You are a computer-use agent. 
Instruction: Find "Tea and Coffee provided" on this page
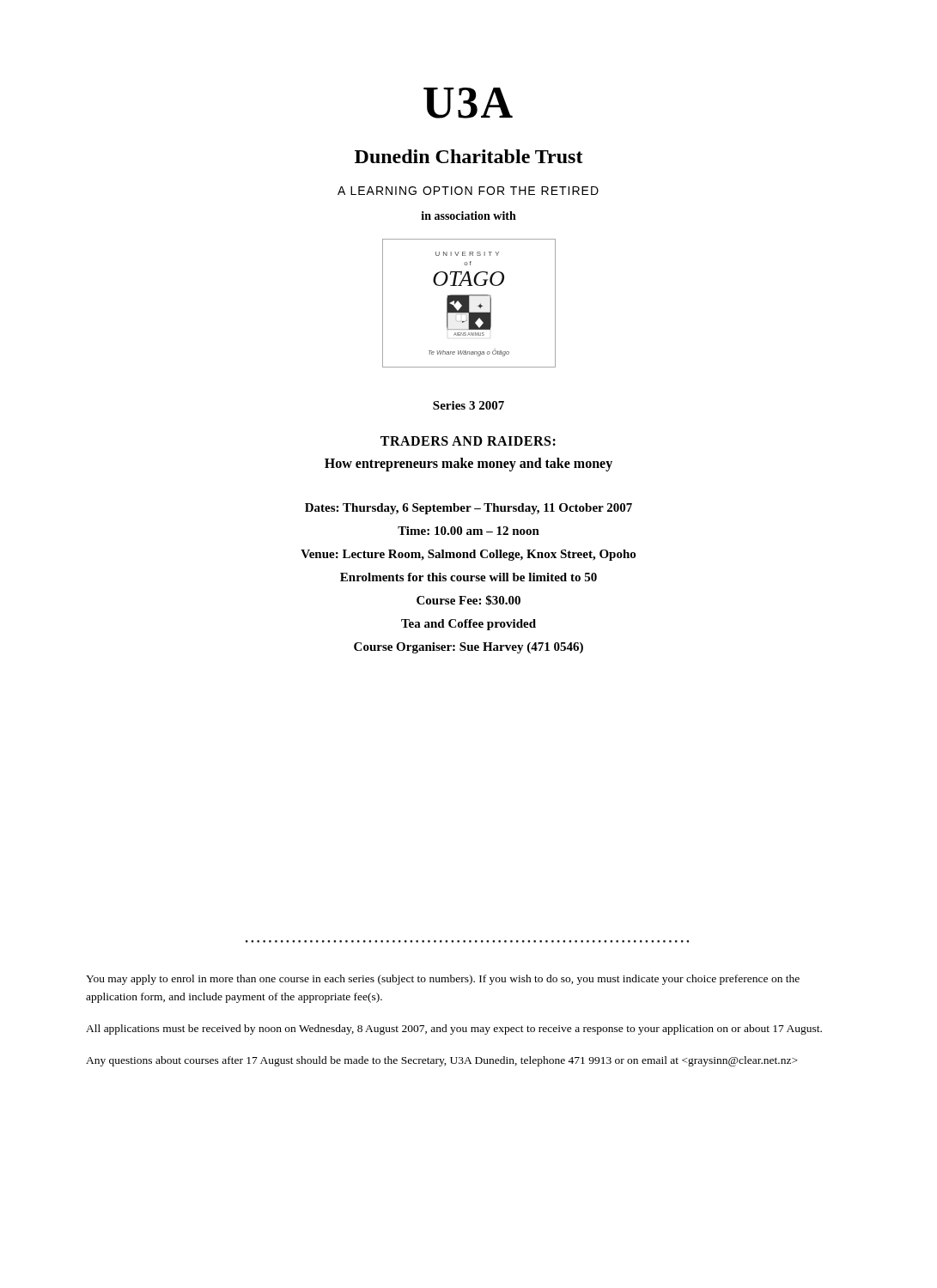[468, 623]
